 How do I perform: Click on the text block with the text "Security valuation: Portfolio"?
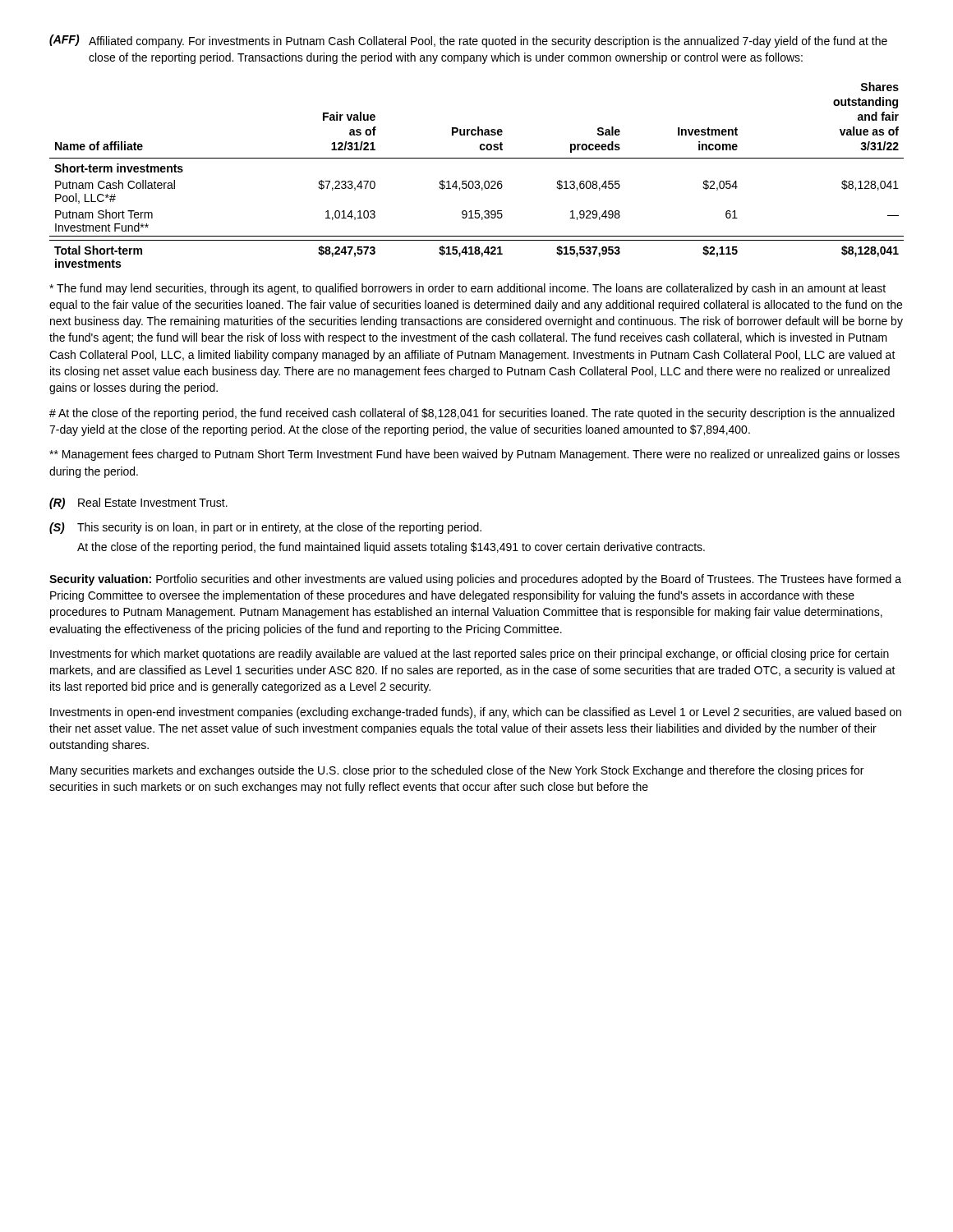[475, 604]
